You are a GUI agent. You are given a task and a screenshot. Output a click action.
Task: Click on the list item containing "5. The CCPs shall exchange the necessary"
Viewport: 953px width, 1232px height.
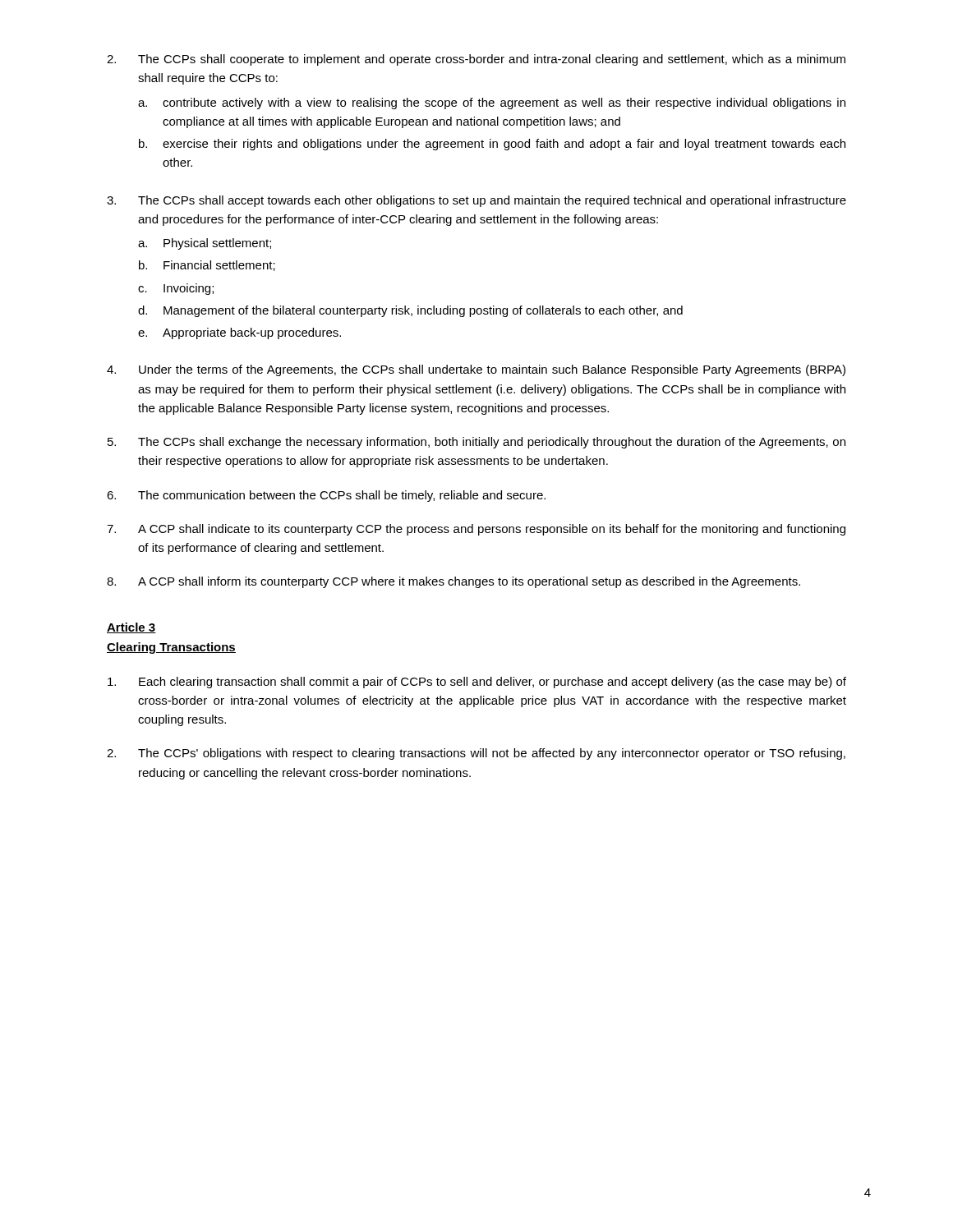click(476, 451)
